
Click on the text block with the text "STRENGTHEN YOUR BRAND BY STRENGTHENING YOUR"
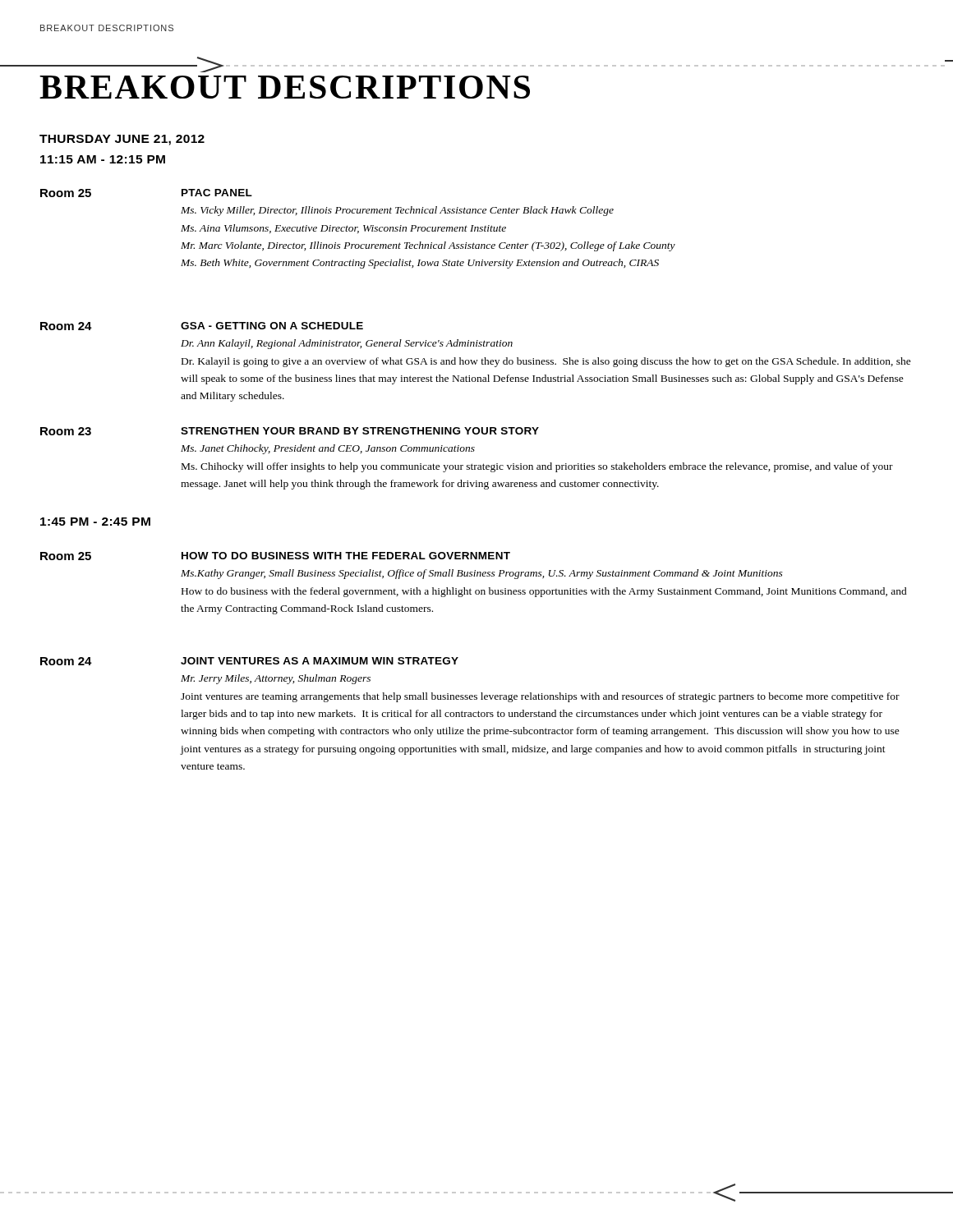(x=537, y=457)
